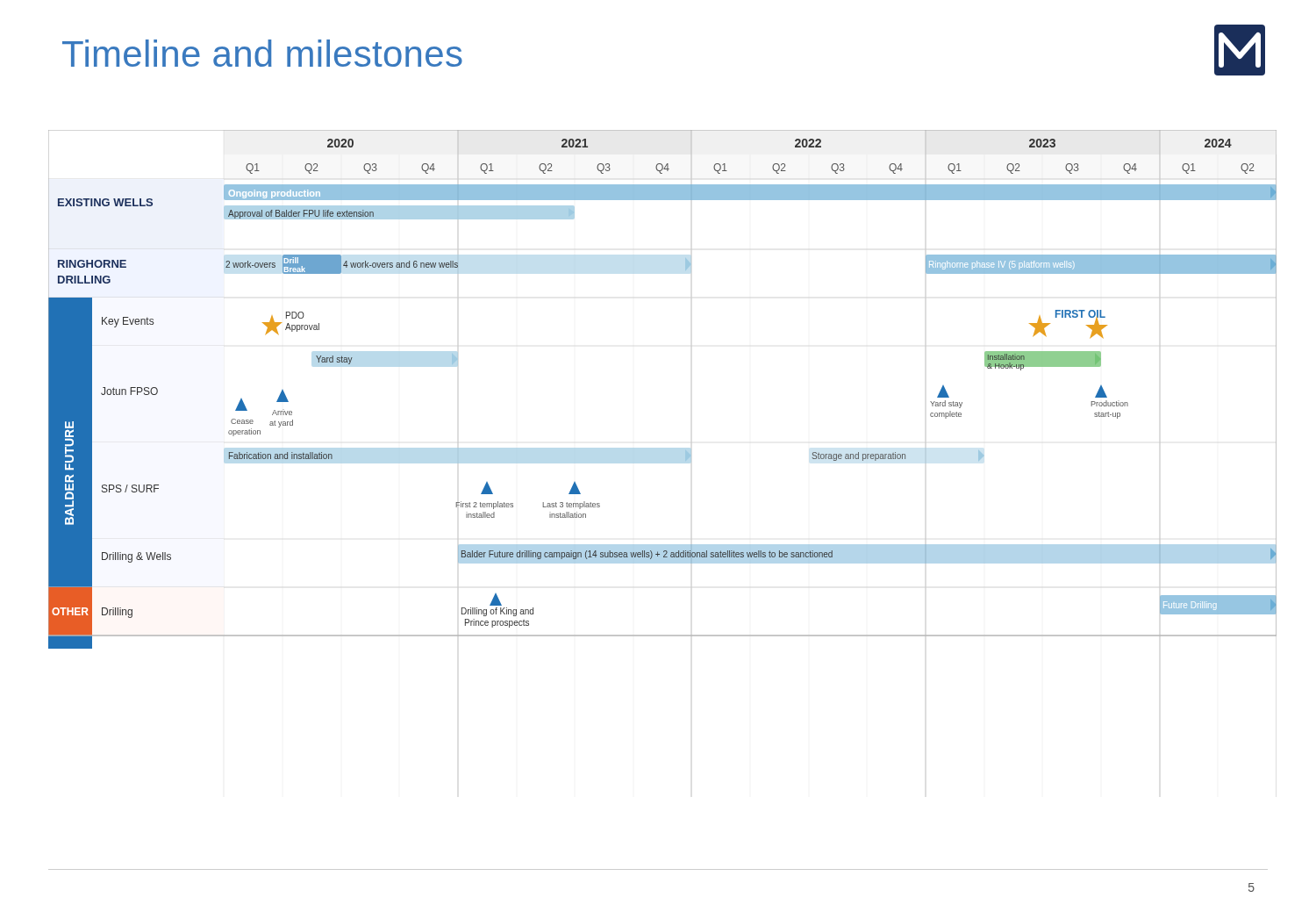
Task: Find the logo
Action: [1240, 50]
